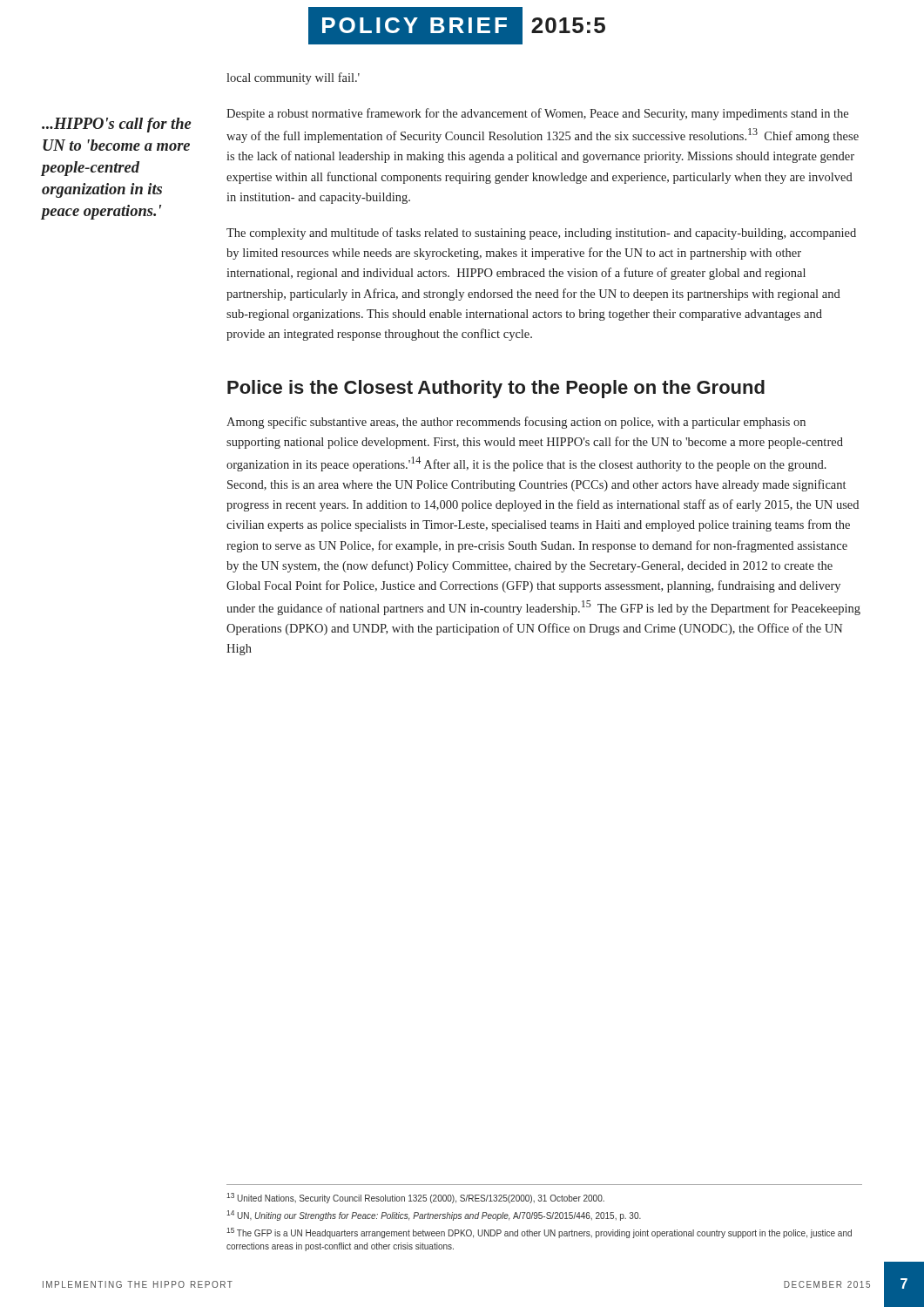Point to the block starting "...HIPPO's call for the UN to"
This screenshot has width=924, height=1307.
coord(119,168)
